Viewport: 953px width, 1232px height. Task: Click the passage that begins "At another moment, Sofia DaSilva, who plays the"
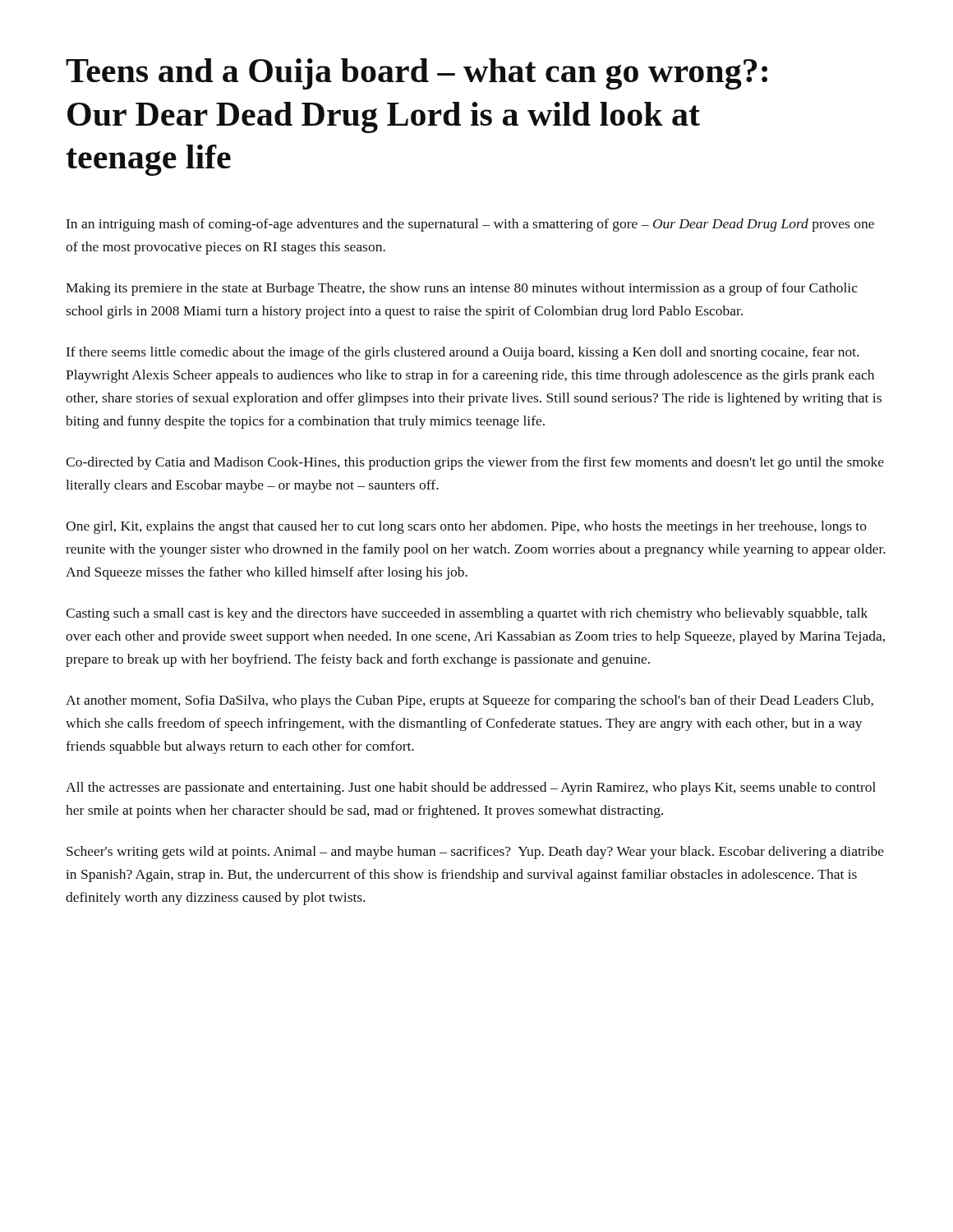coord(470,722)
